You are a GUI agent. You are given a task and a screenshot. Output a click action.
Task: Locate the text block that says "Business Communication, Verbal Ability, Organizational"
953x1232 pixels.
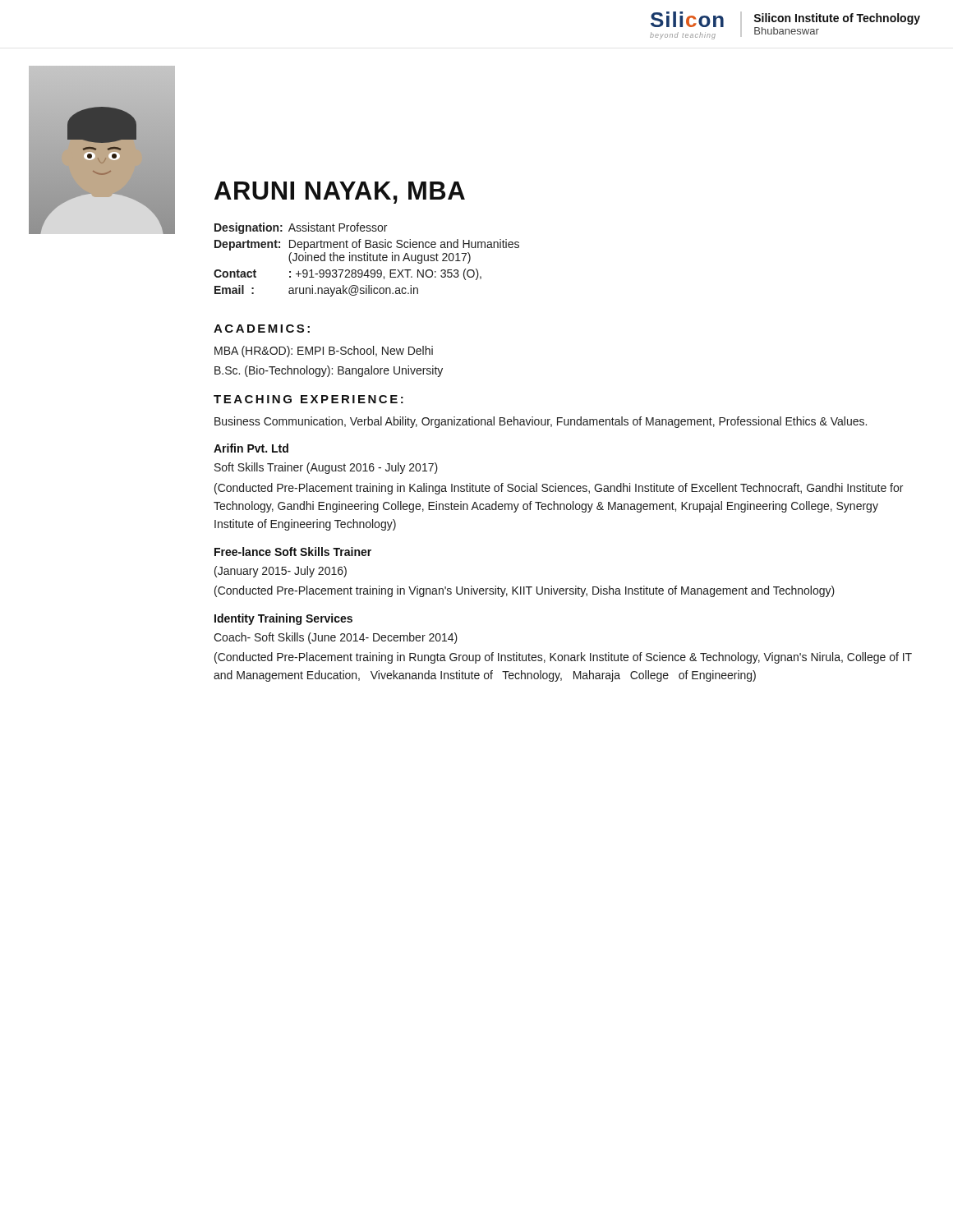pyautogui.click(x=541, y=421)
